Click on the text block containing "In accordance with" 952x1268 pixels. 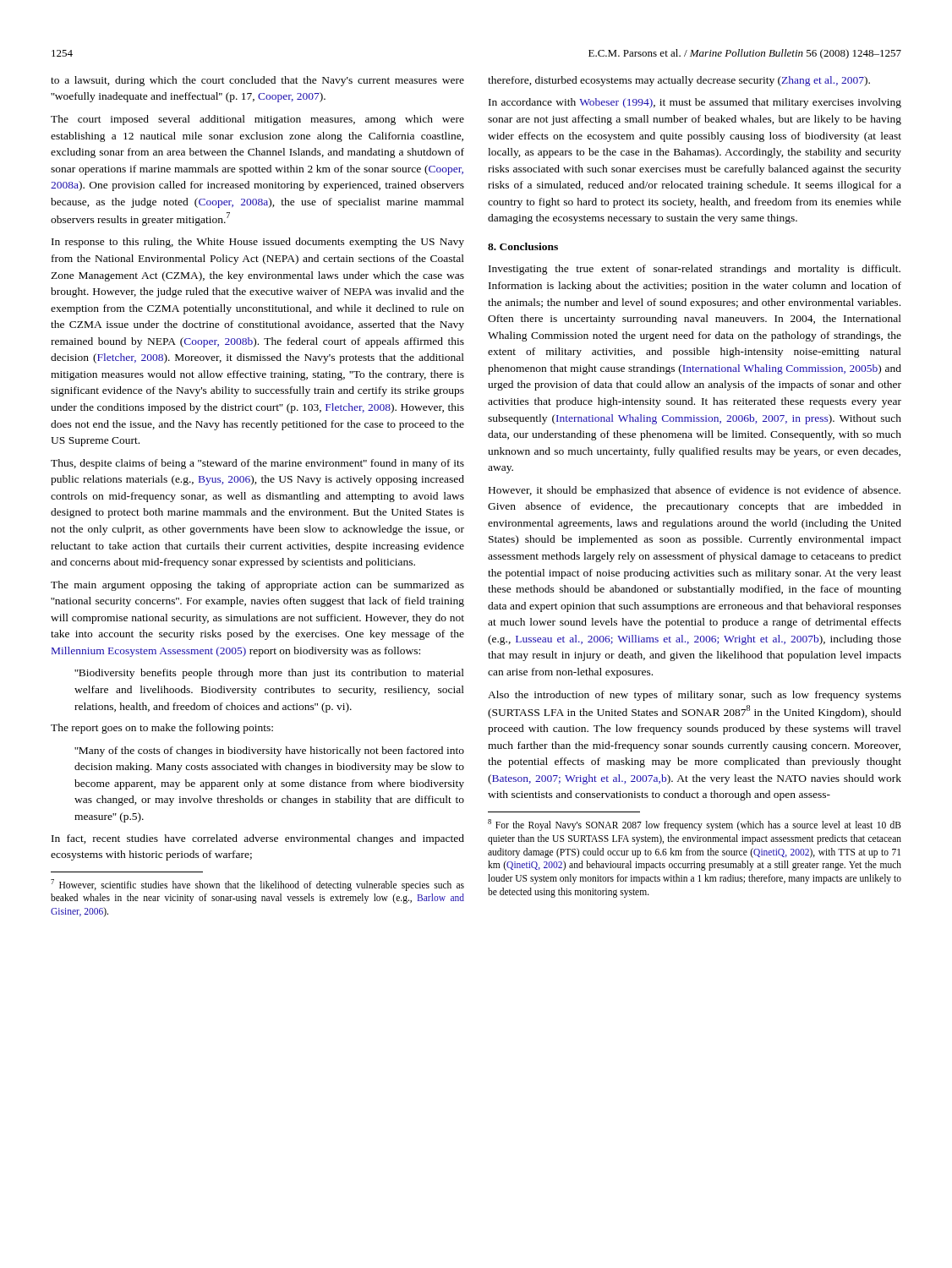tap(695, 160)
